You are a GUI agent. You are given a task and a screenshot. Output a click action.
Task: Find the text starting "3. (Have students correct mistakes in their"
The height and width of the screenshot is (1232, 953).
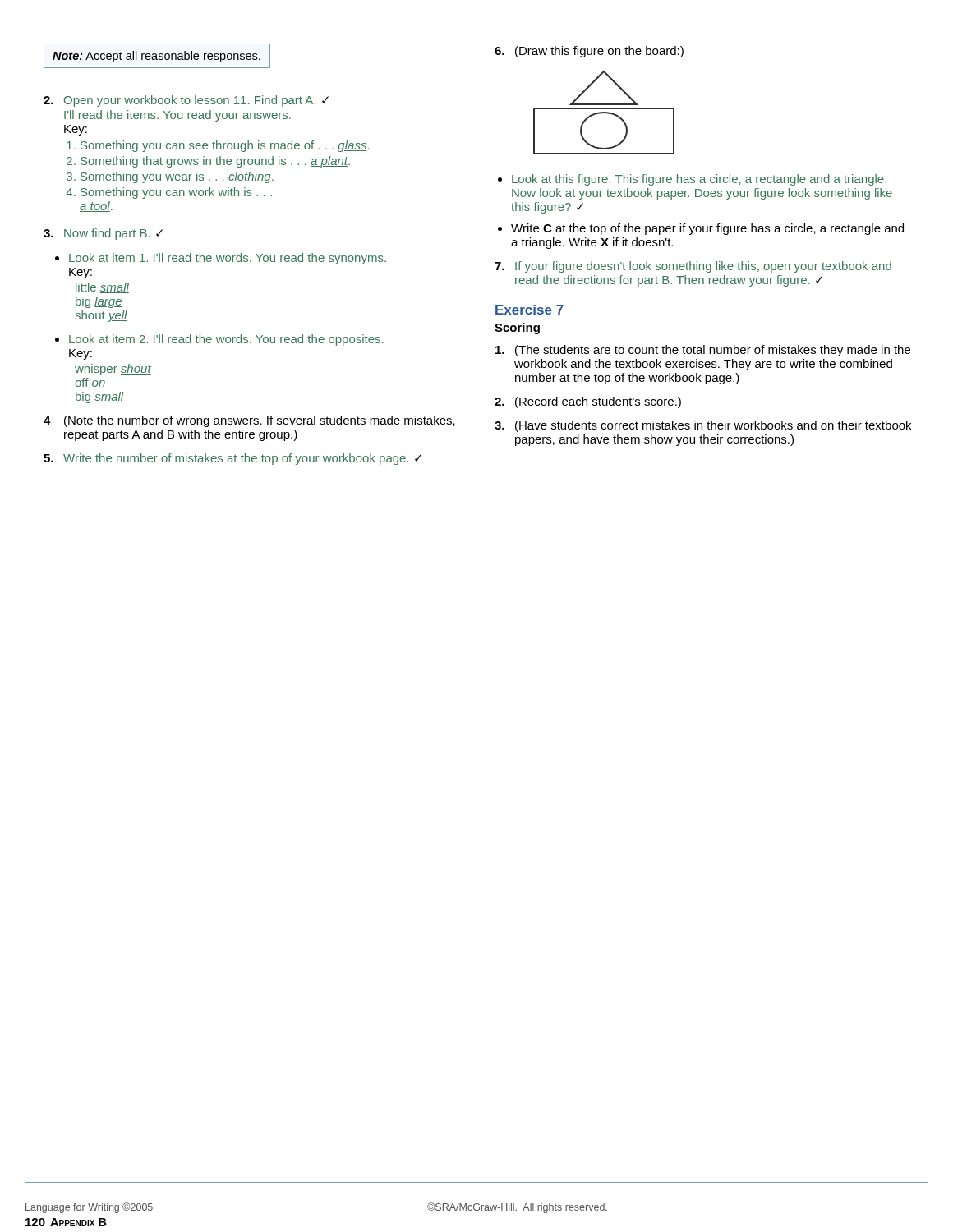pos(704,432)
